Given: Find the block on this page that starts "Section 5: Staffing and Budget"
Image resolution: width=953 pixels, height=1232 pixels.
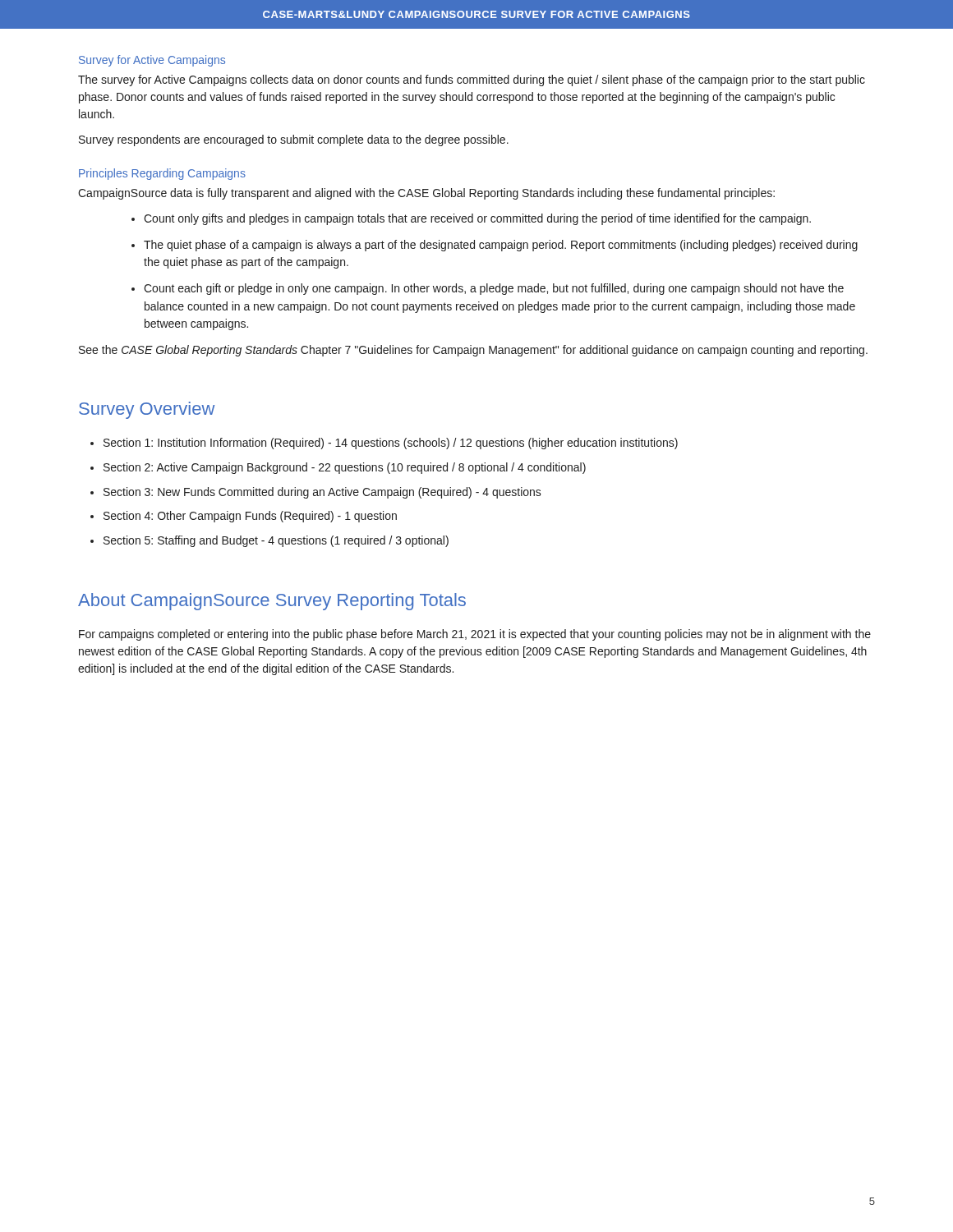Looking at the screenshot, I should coord(276,540).
